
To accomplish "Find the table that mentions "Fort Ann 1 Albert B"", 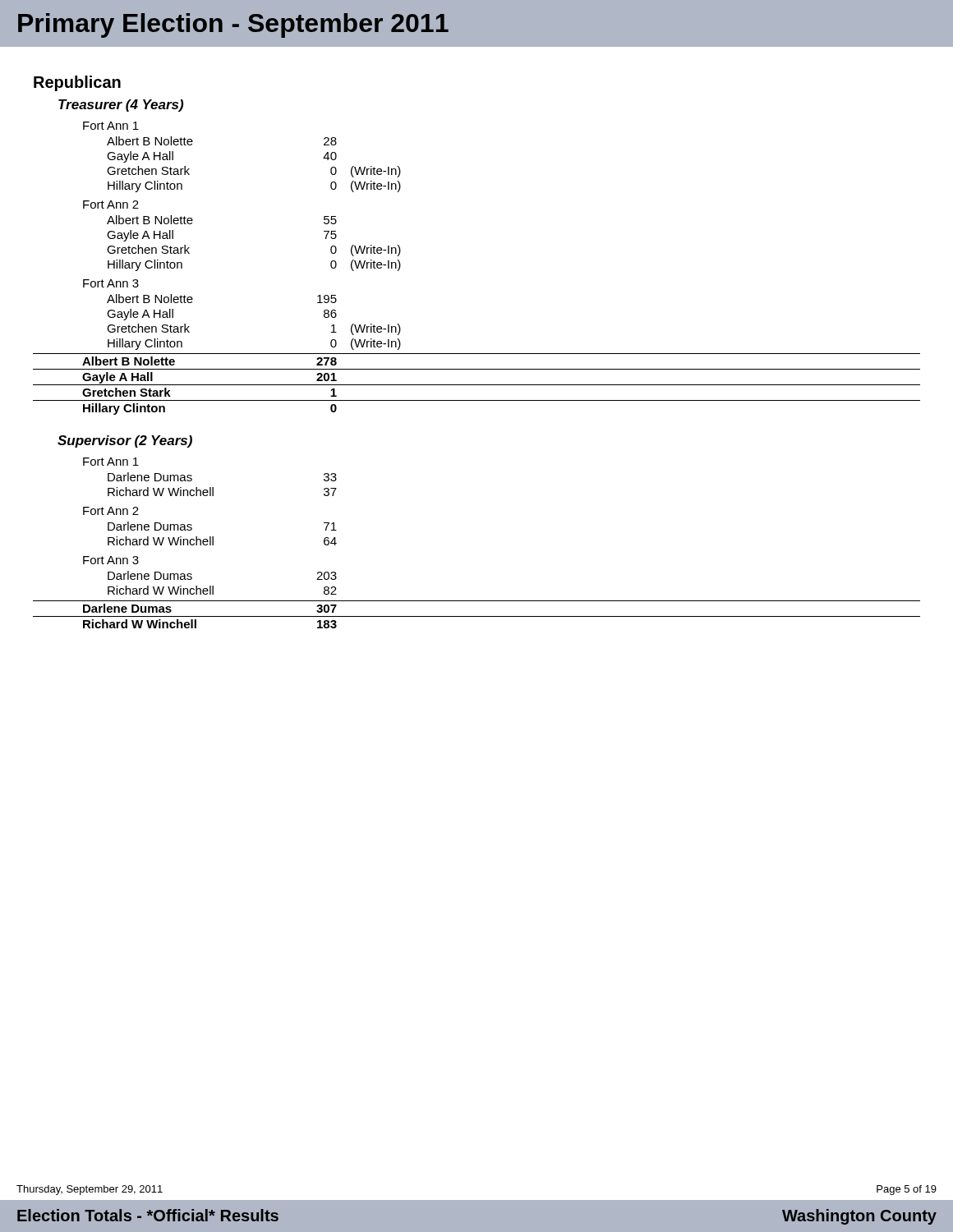I will click(476, 267).
